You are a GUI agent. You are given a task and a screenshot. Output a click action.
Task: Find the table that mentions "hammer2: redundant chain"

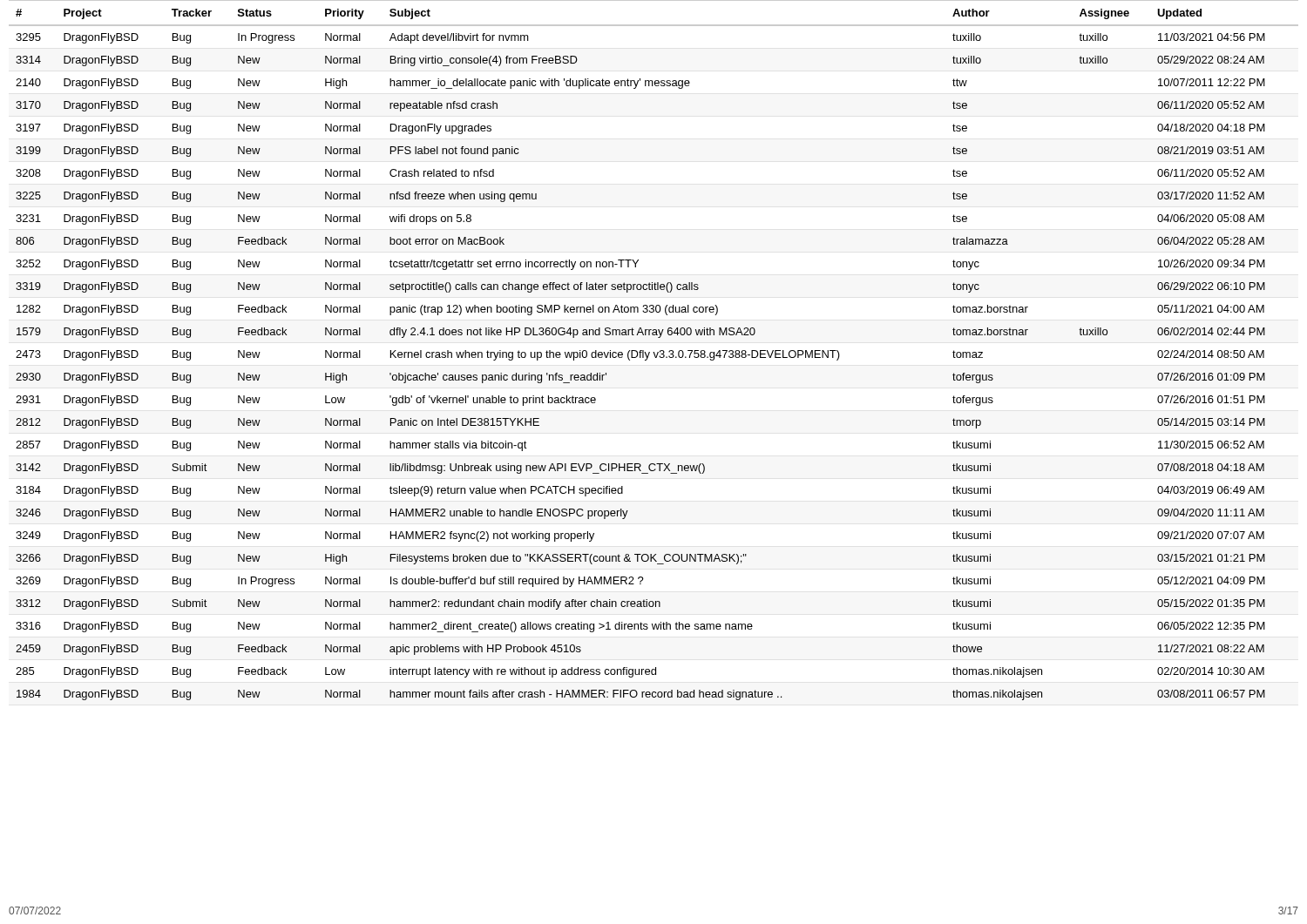(x=654, y=353)
